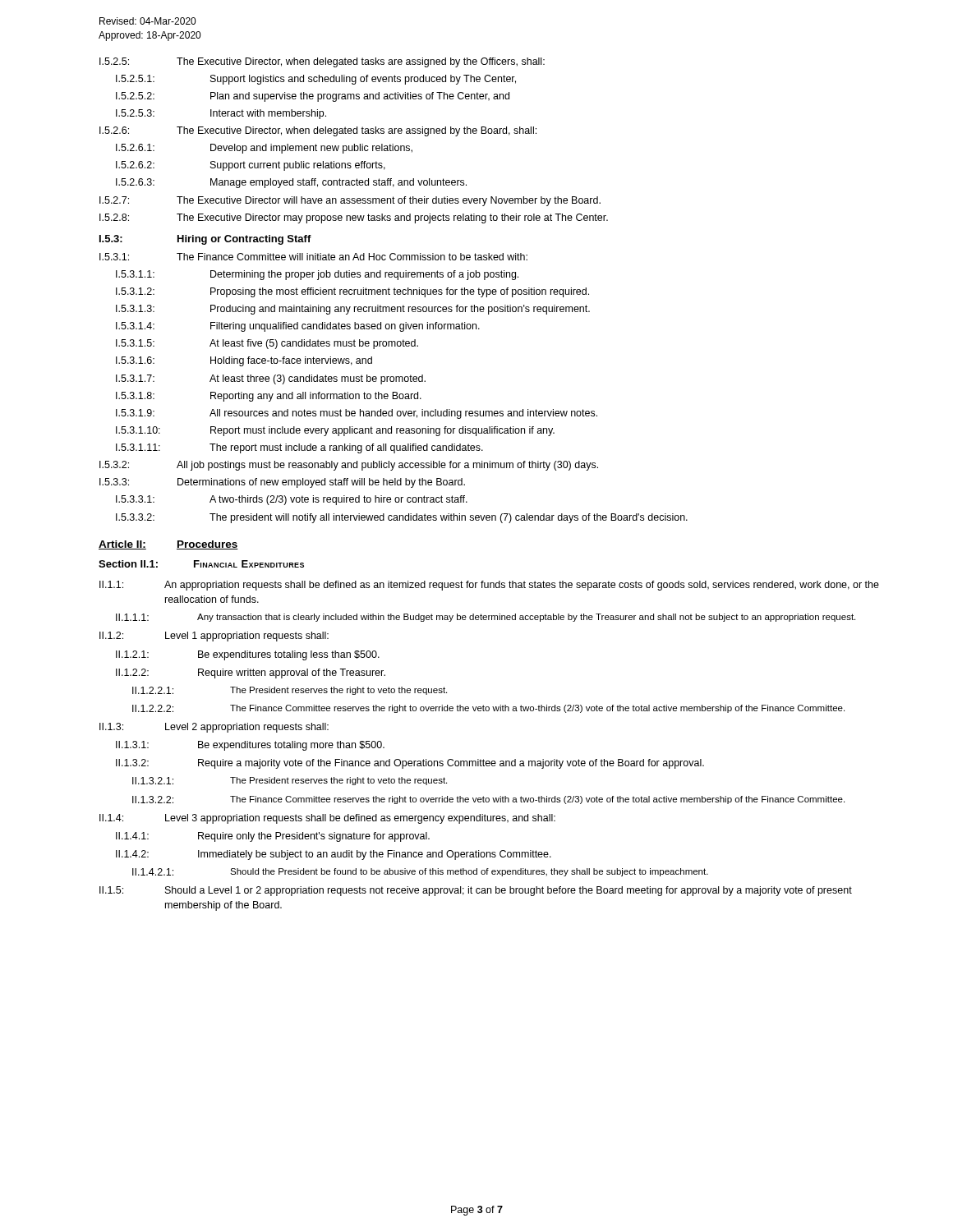Find the block on this page that starts "I.5.3.2: All job postings must"
The width and height of the screenshot is (953, 1232).
pyautogui.click(x=501, y=465)
